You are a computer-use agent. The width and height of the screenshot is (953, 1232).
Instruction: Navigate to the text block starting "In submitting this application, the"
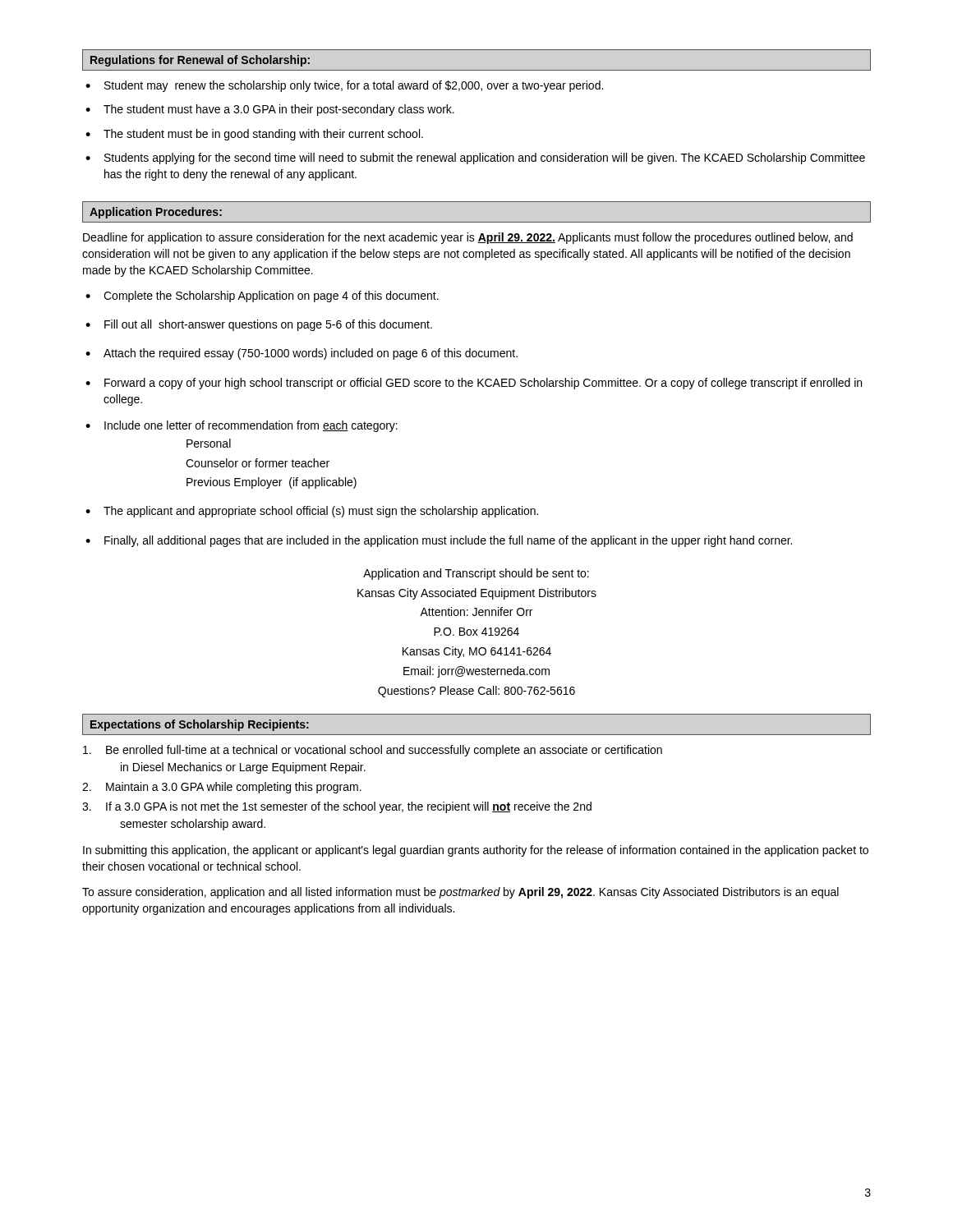[x=475, y=858]
